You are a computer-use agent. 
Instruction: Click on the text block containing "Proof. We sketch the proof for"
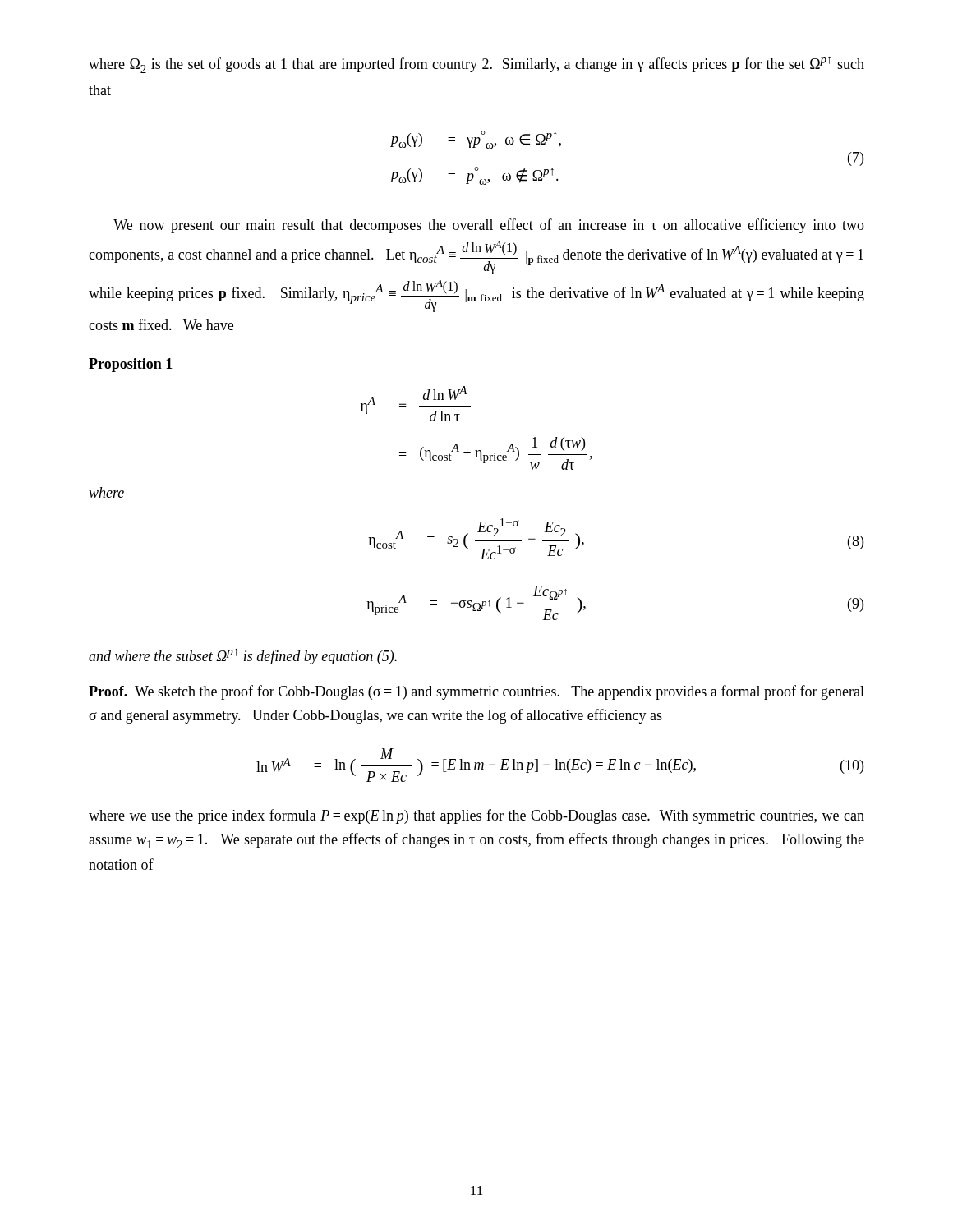point(476,704)
